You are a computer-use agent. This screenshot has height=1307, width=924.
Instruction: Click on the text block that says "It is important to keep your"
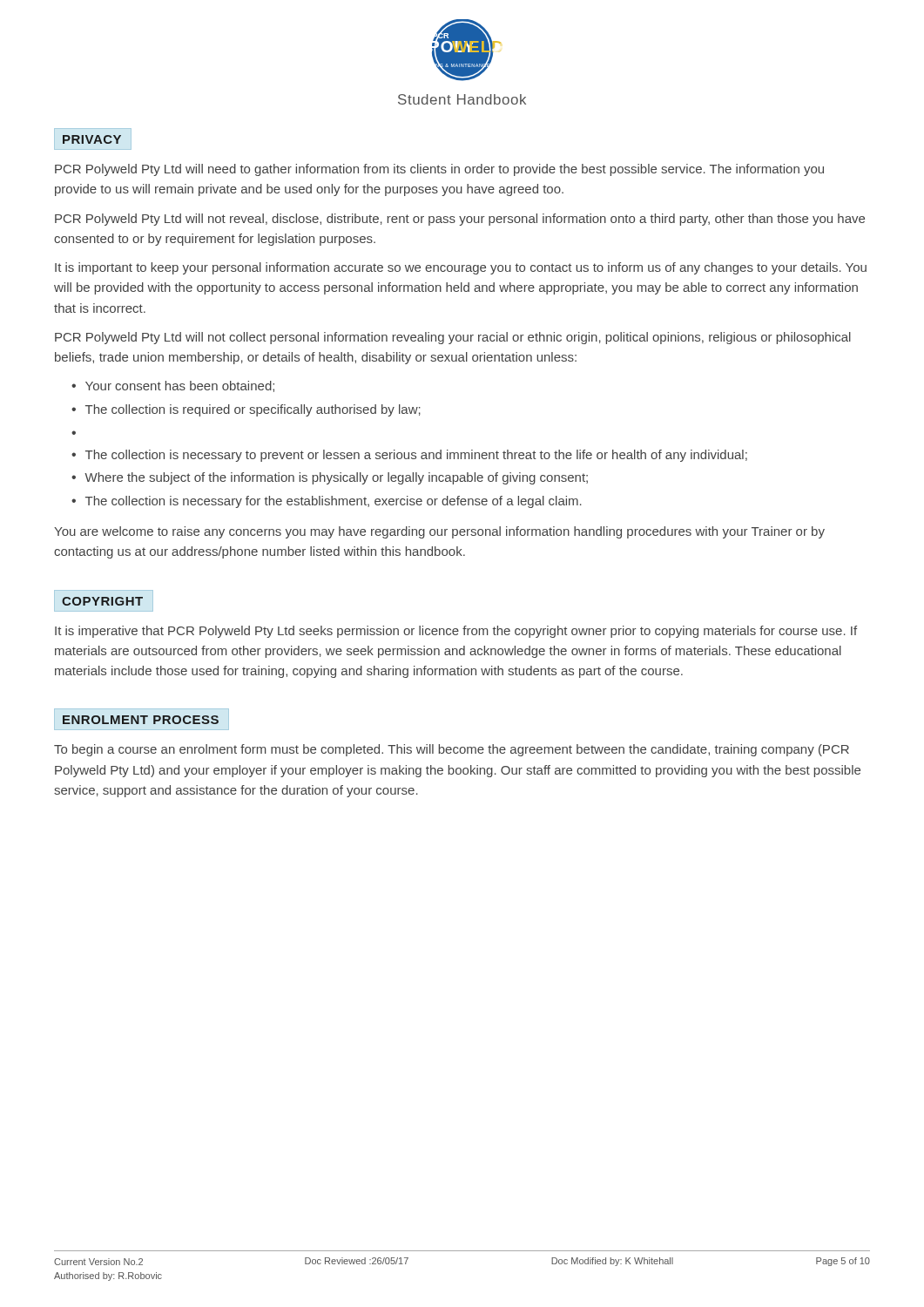click(x=461, y=287)
